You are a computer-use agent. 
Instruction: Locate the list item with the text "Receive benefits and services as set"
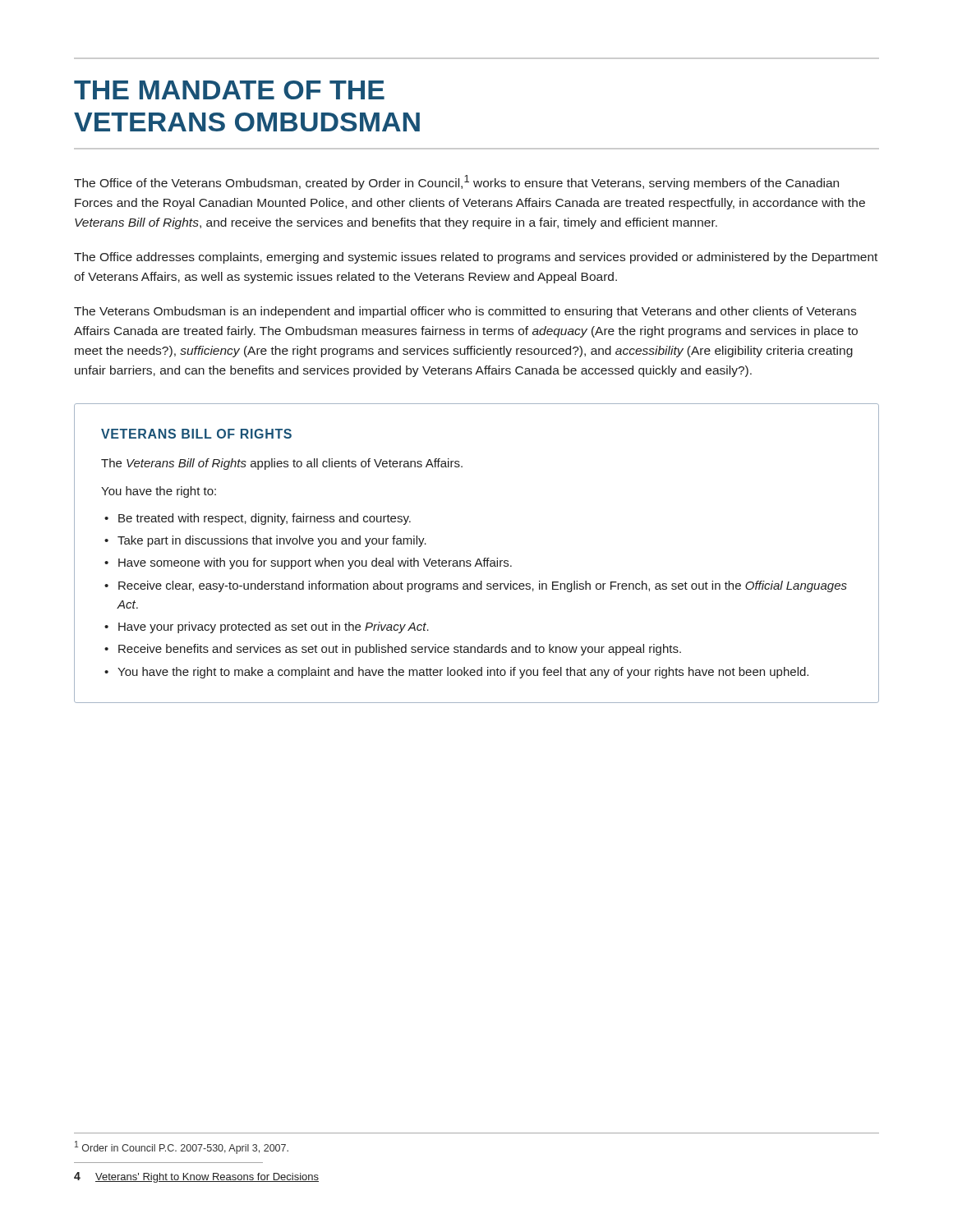(x=400, y=649)
